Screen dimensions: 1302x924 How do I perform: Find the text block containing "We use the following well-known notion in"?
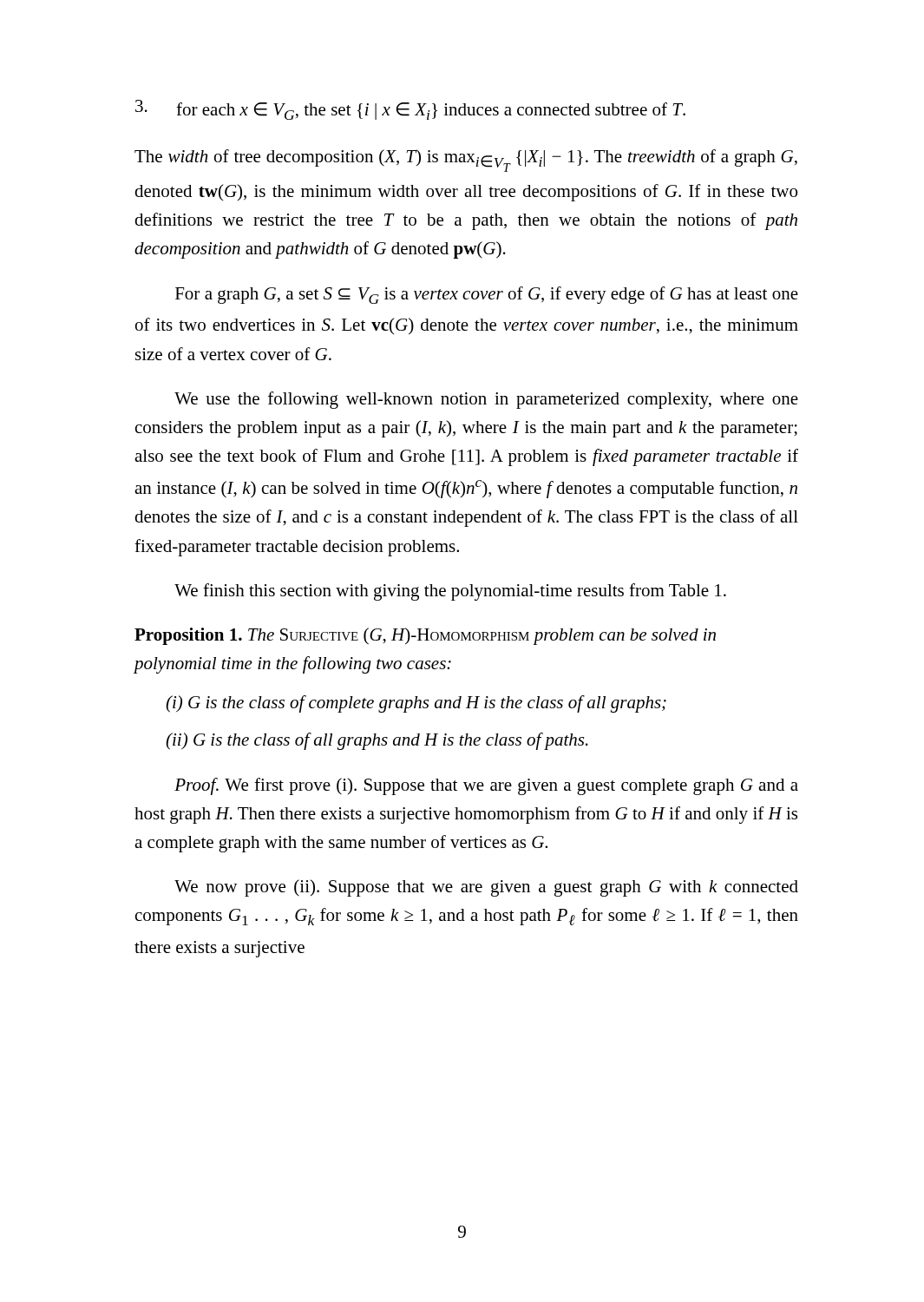point(466,472)
